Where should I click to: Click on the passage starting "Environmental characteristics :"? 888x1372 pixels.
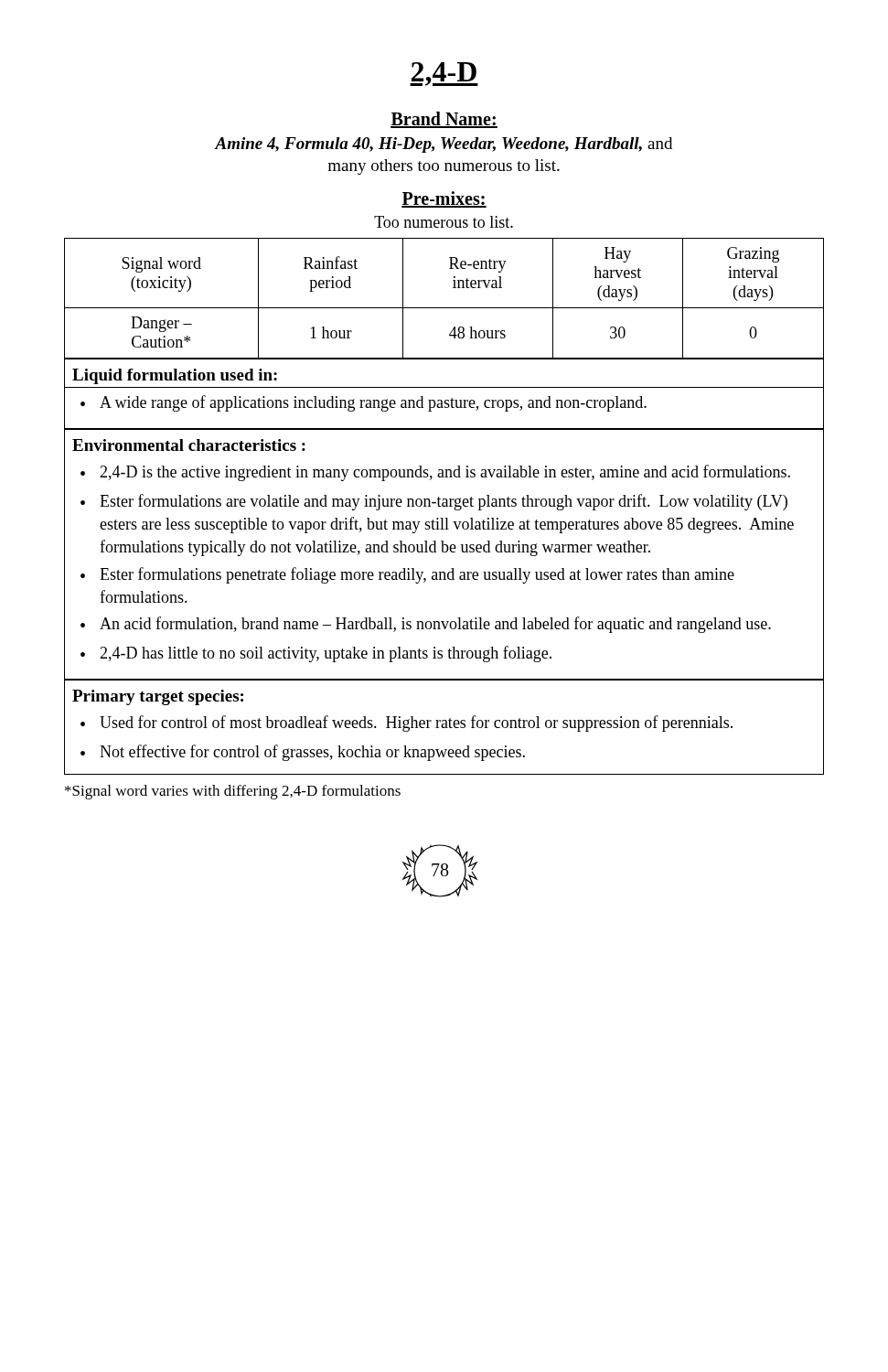[189, 445]
